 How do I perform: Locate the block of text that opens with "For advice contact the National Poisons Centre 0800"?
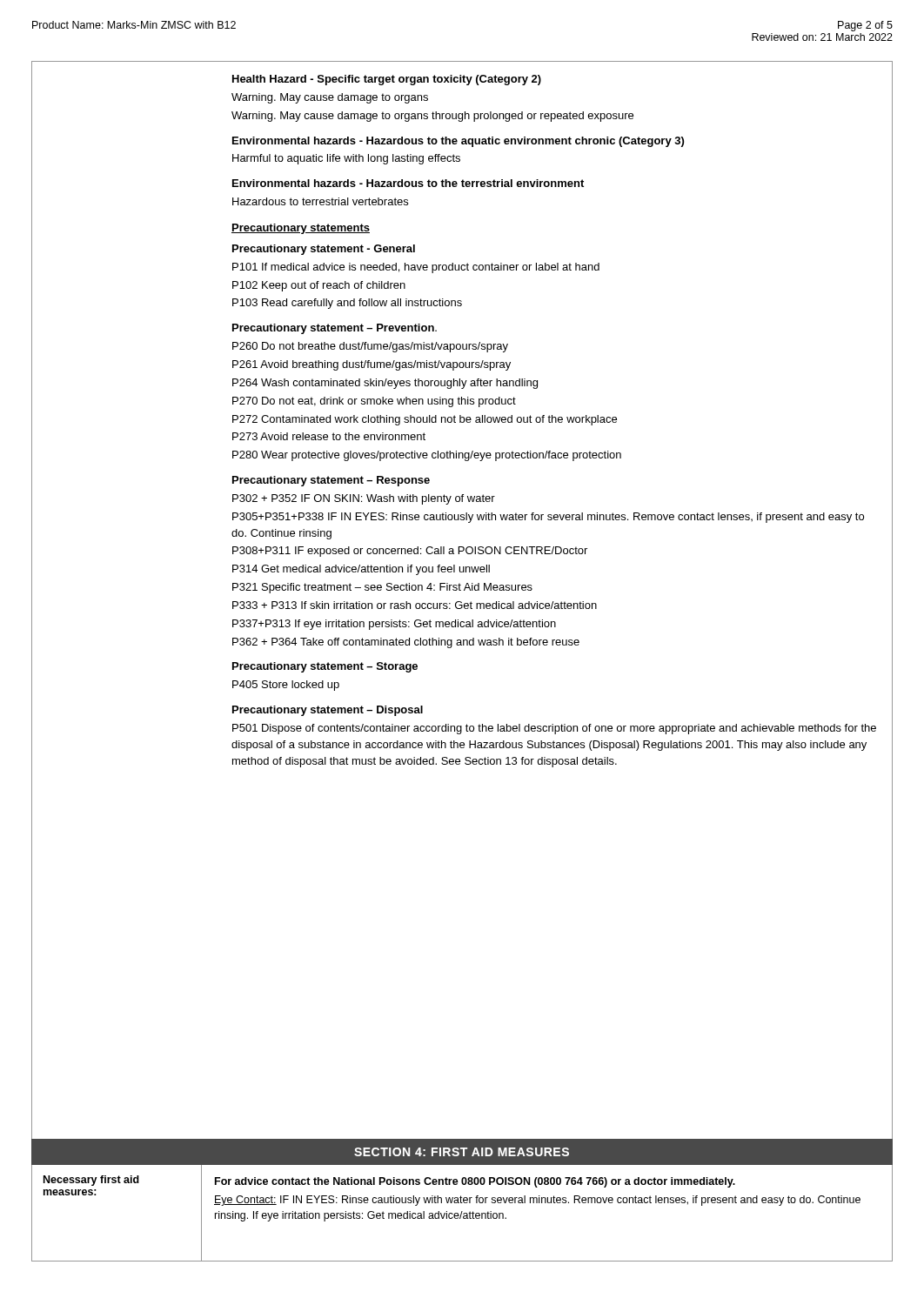pos(548,1199)
